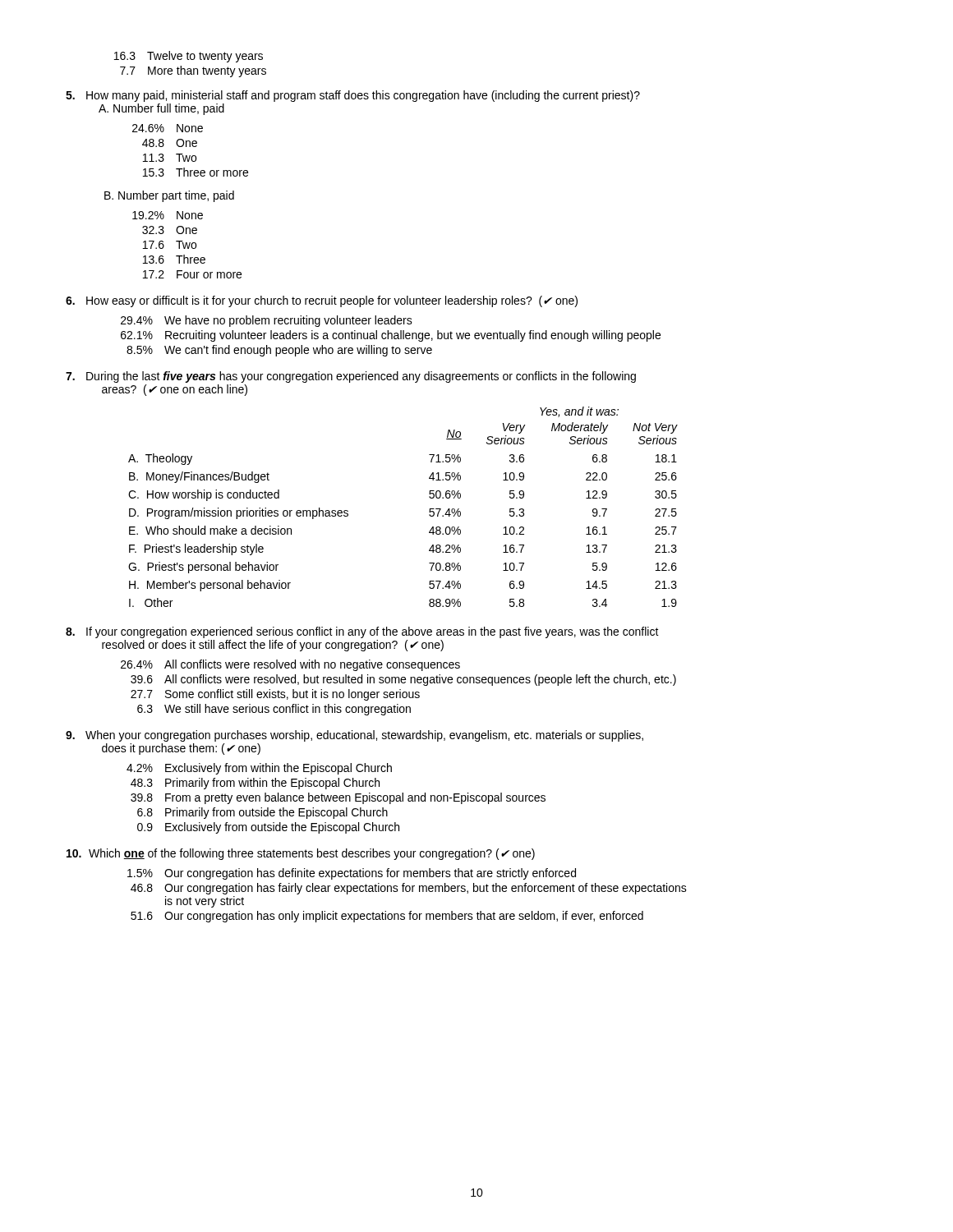Locate the block of text that opens with "26.4% All conflicts were resolved with"

click(x=282, y=664)
